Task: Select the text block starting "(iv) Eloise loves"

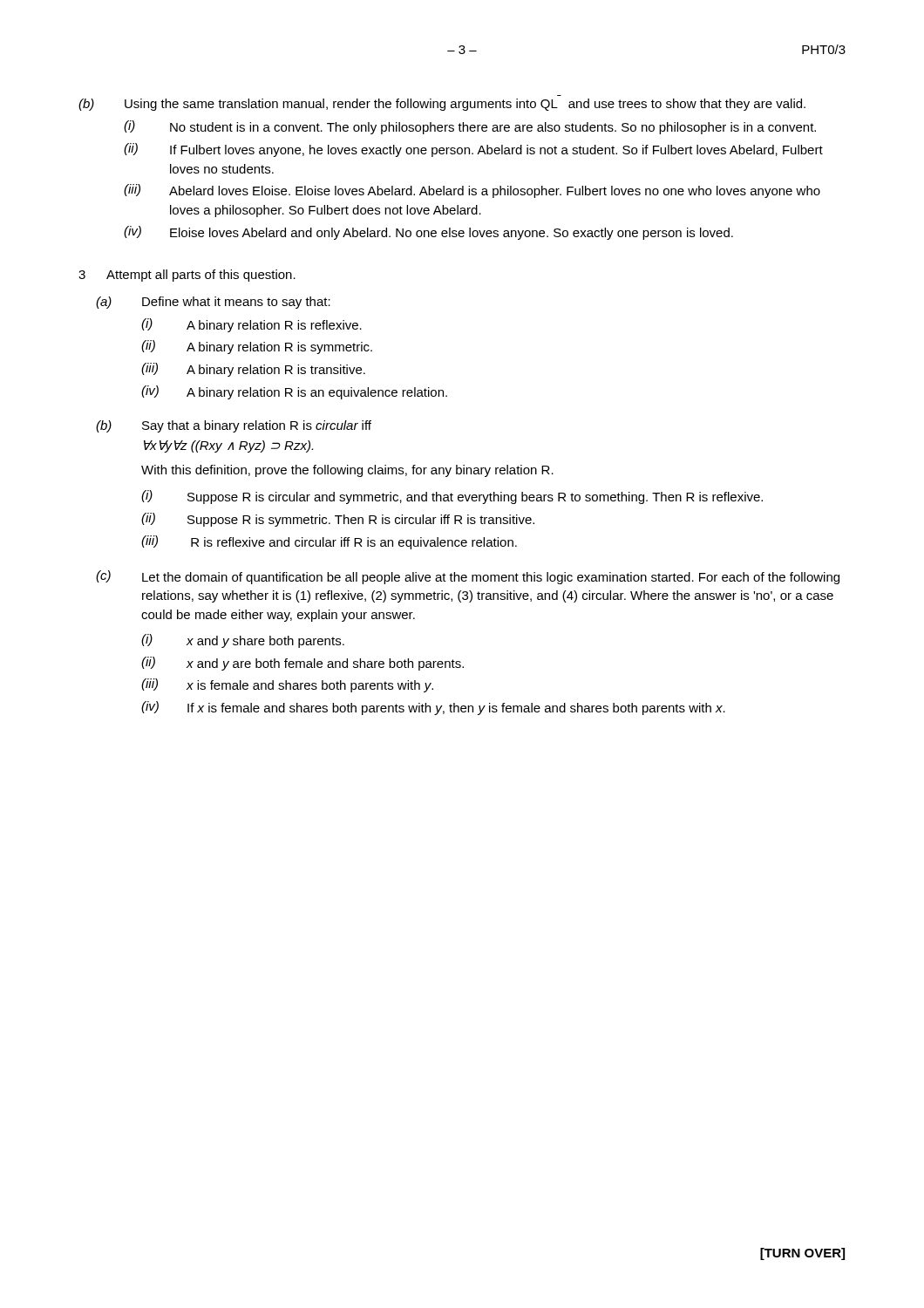Action: (x=485, y=232)
